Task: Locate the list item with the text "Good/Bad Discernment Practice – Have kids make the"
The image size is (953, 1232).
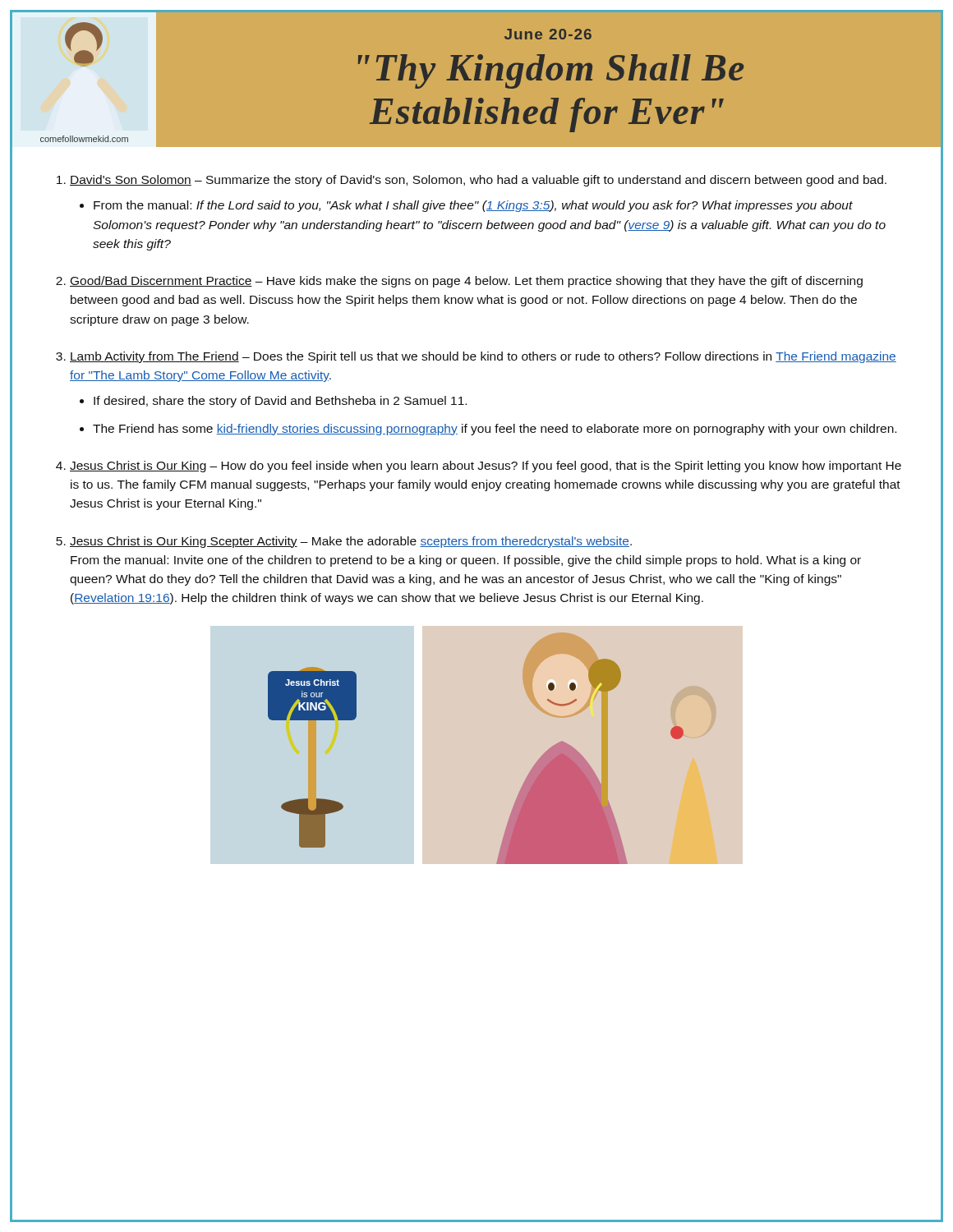Action: tap(467, 300)
